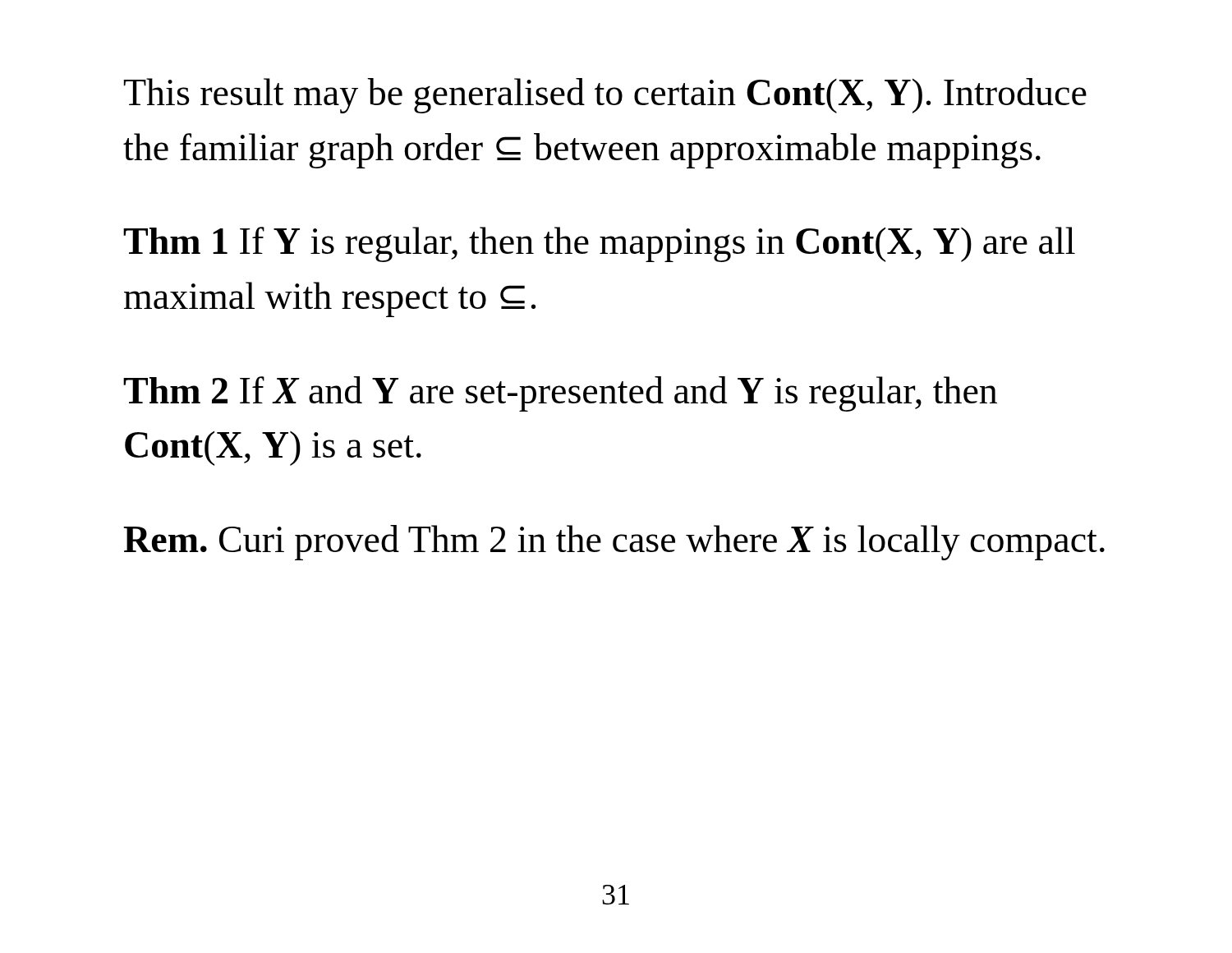This screenshot has width=1232, height=953.
Task: Find the block on this page that starts "Rem. Curi proved Thm 2 in"
Action: (615, 539)
